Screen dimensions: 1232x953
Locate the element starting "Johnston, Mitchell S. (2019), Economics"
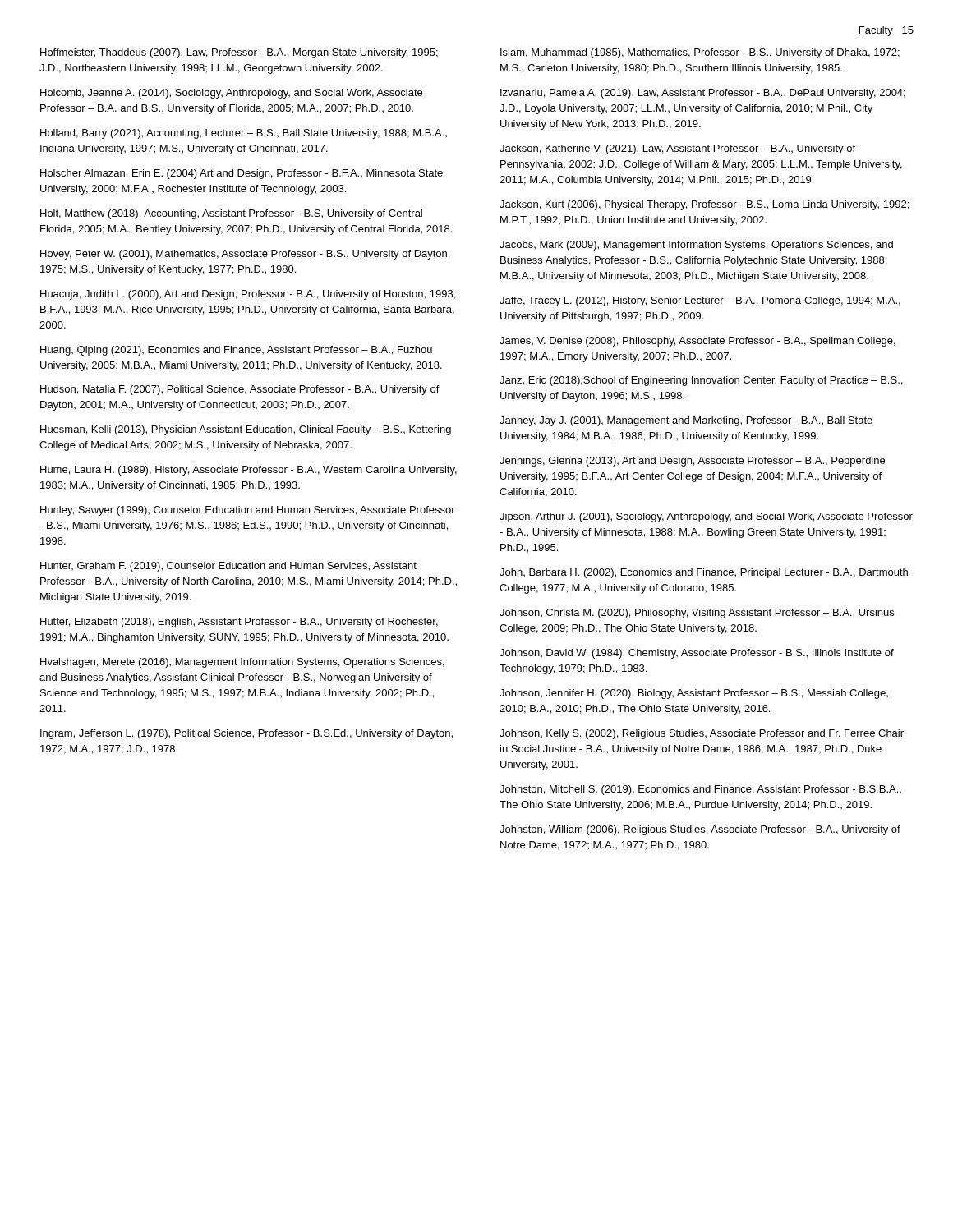701,797
